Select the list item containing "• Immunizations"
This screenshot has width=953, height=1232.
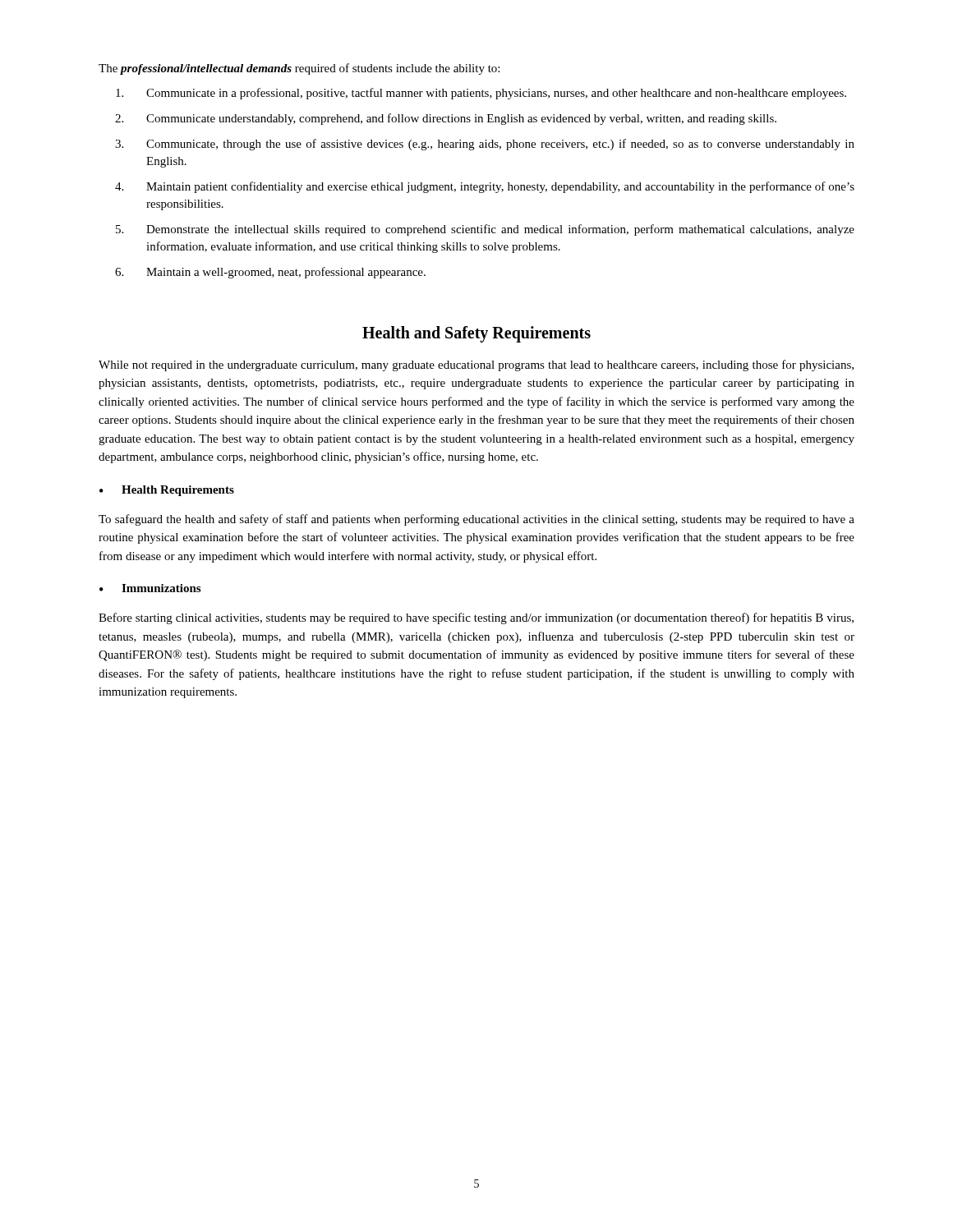click(x=150, y=590)
